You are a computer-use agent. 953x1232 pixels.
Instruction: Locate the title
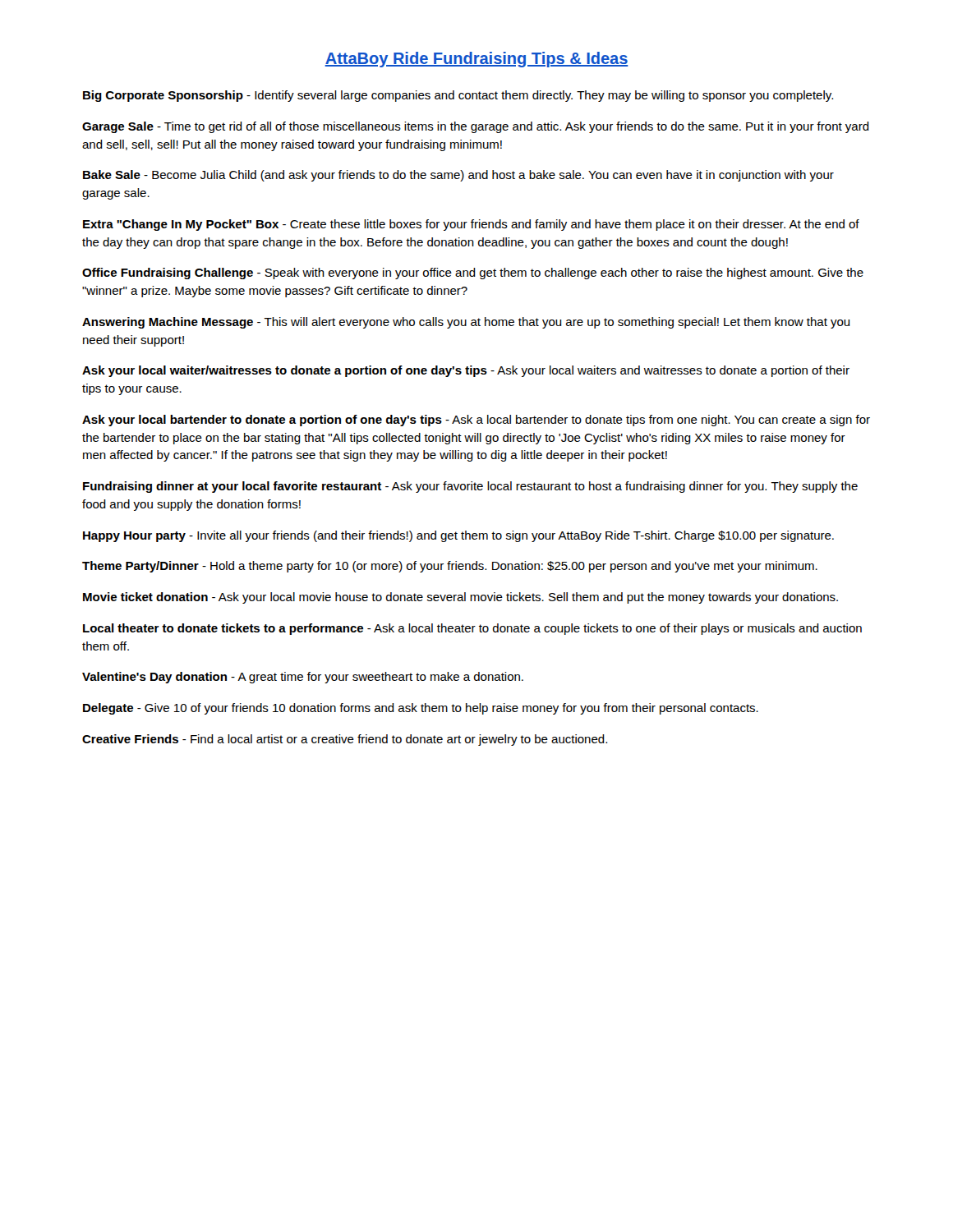[476, 58]
